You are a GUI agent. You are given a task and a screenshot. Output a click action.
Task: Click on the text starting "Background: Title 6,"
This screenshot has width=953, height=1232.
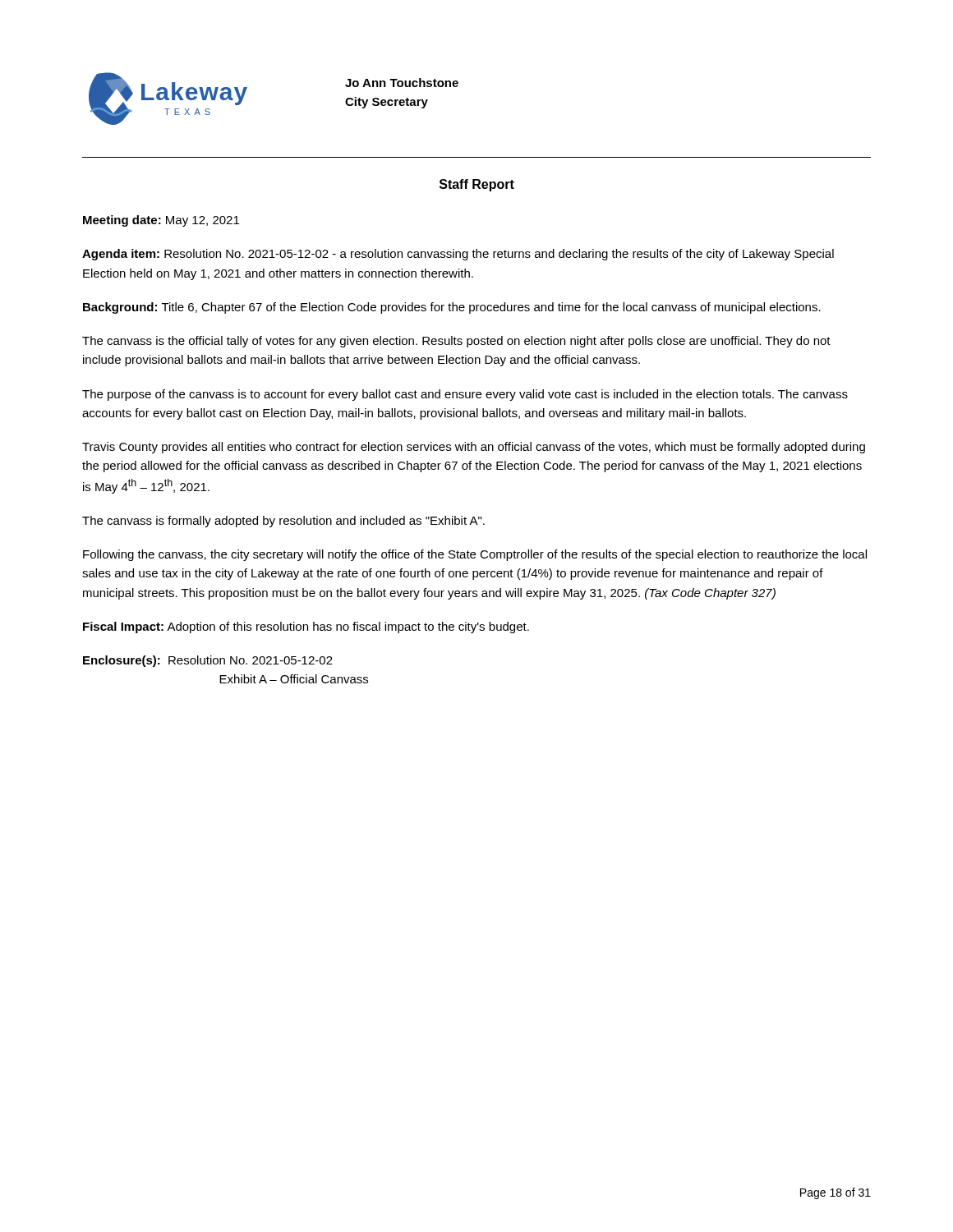click(x=452, y=307)
